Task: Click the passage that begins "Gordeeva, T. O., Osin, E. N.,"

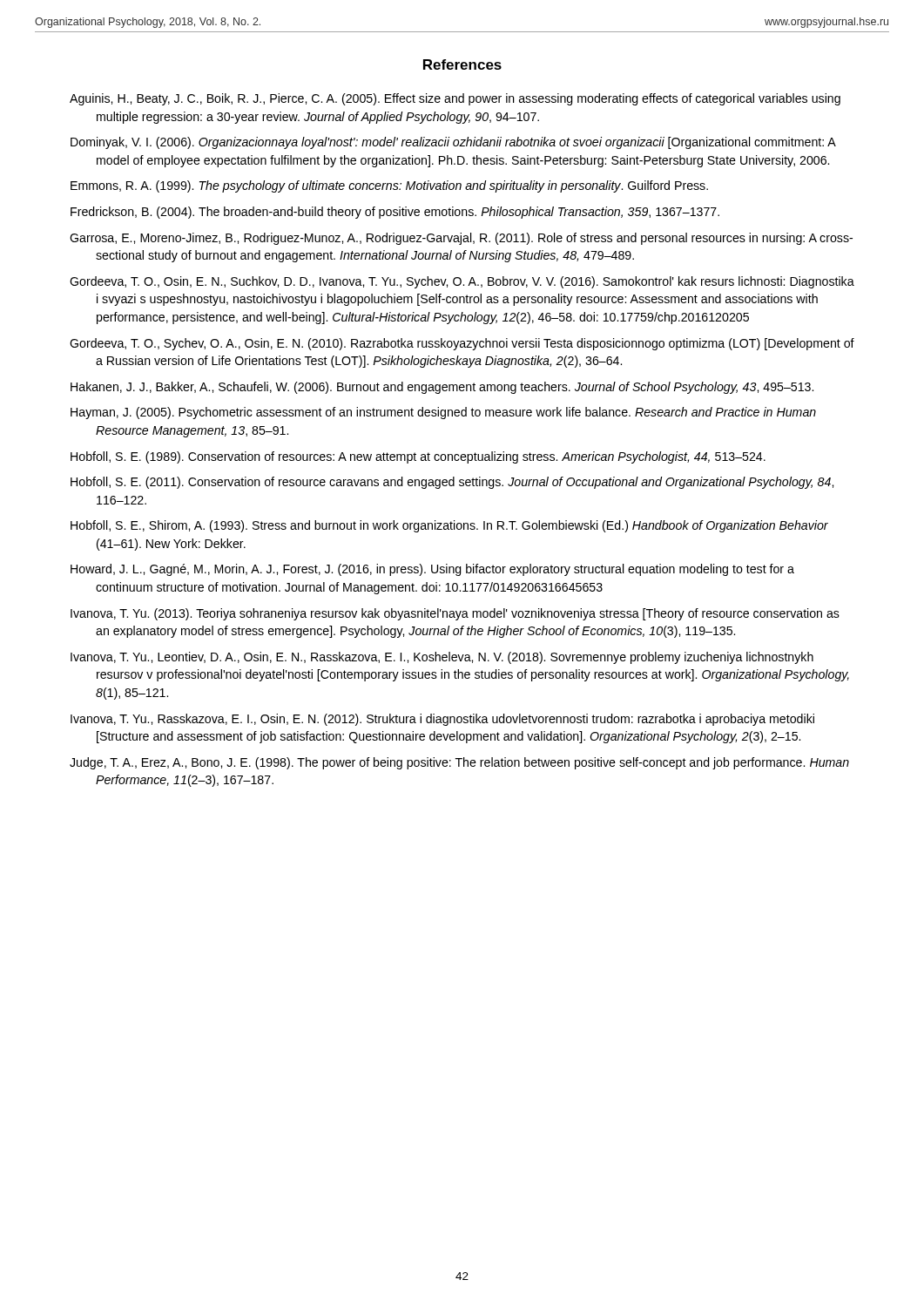Action: click(462, 299)
